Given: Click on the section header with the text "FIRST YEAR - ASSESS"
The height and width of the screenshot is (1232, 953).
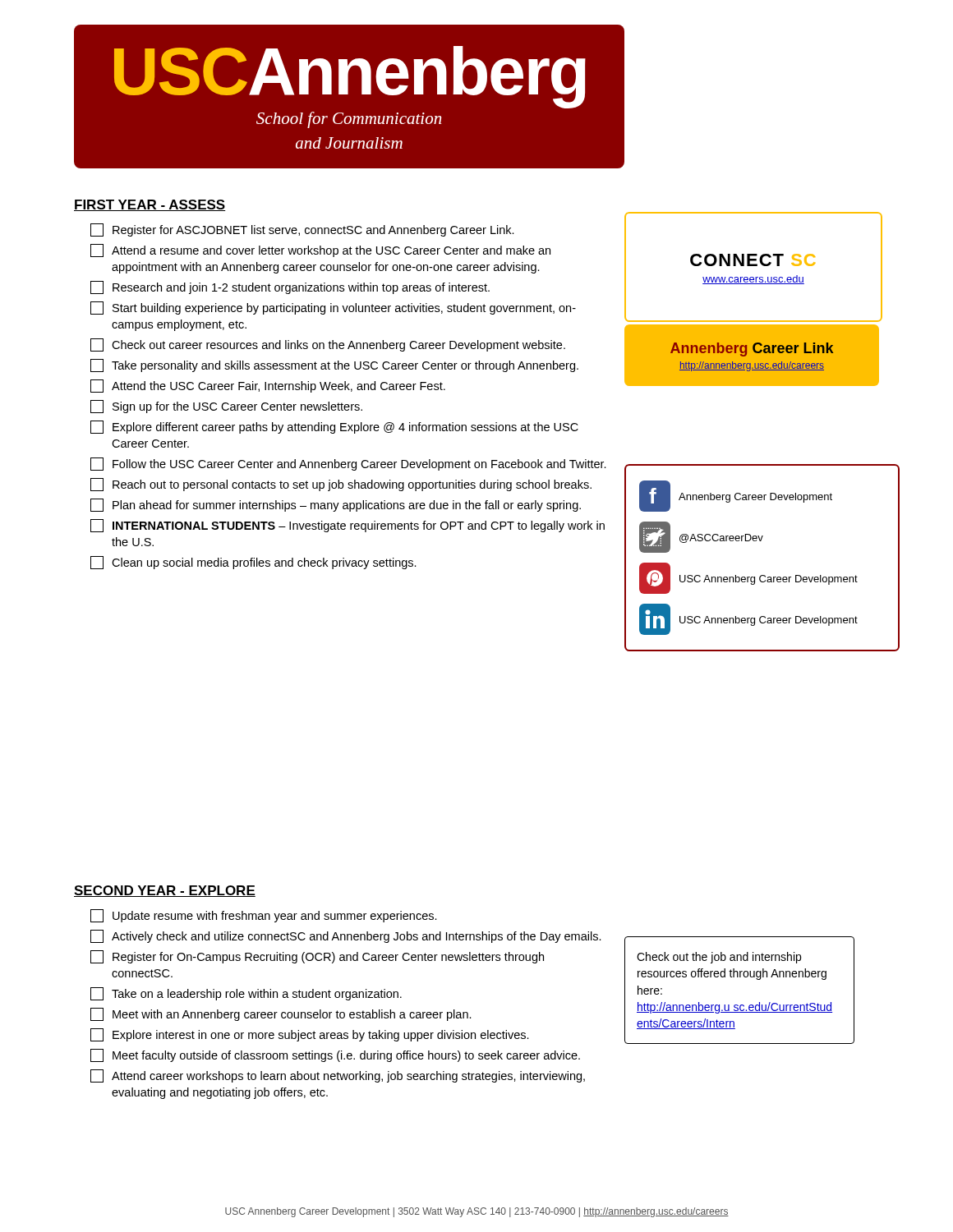Looking at the screenshot, I should pyautogui.click(x=150, y=205).
